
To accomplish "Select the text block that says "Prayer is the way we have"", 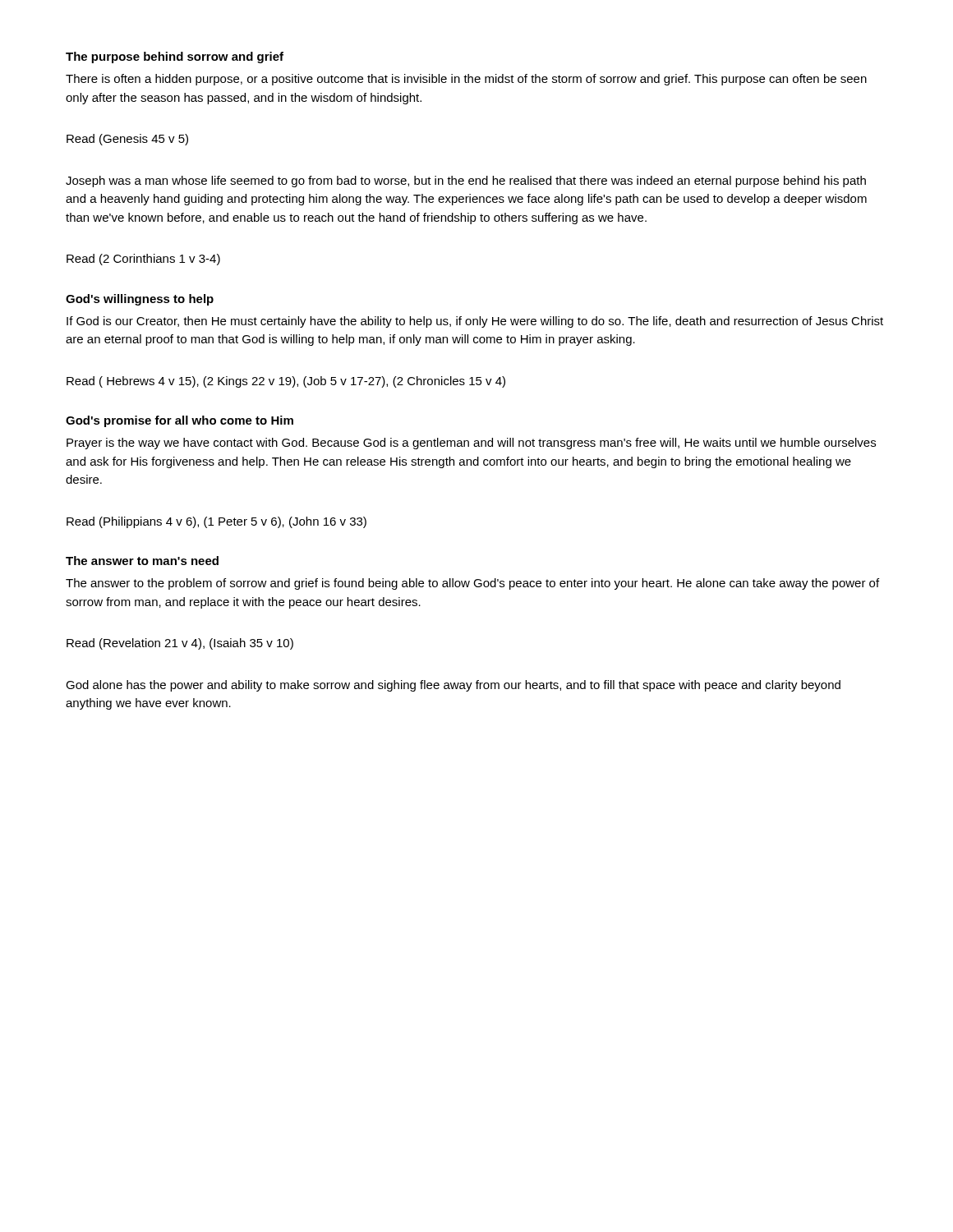I will click(x=471, y=461).
